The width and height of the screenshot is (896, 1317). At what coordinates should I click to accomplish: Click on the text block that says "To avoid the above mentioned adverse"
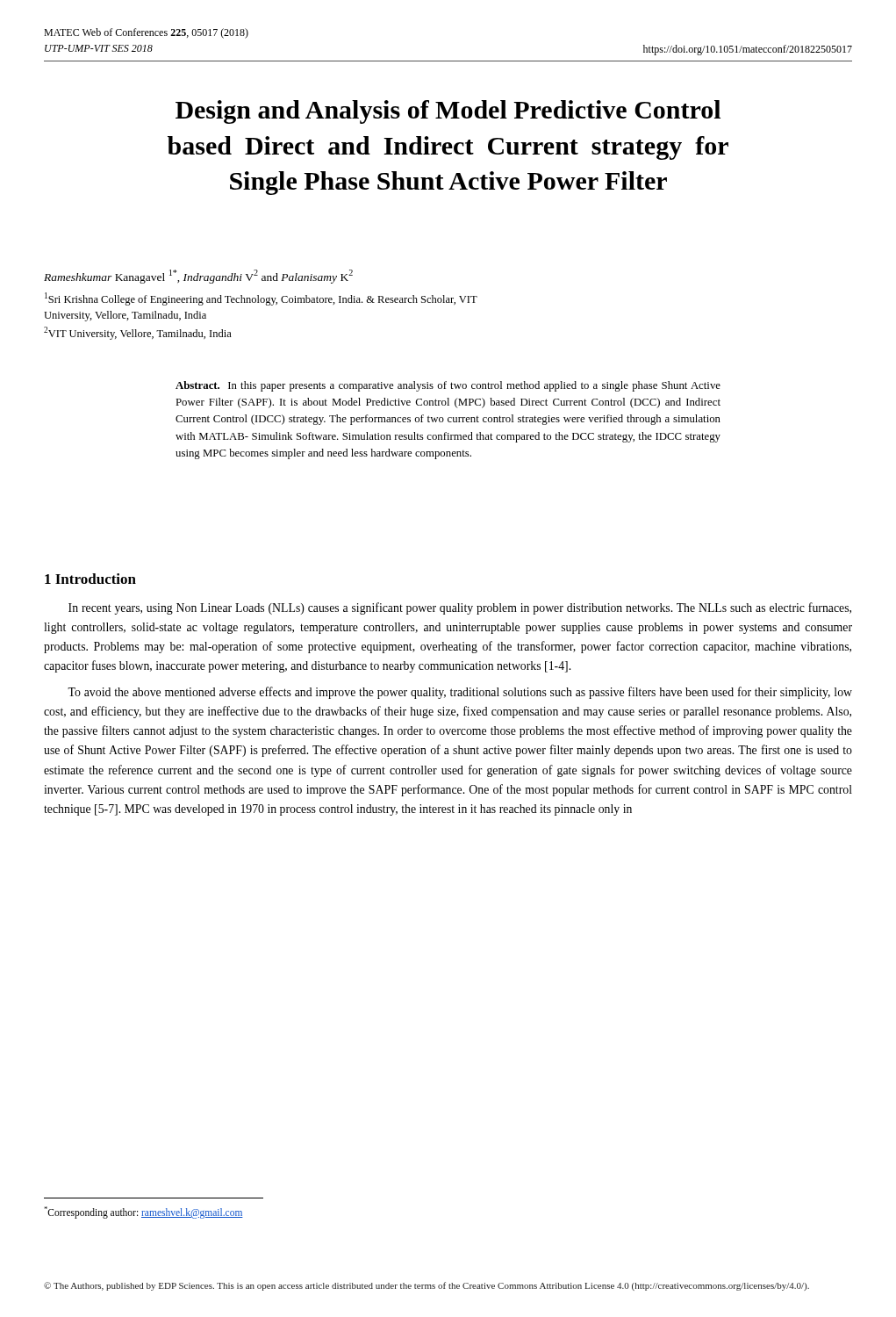tap(448, 751)
